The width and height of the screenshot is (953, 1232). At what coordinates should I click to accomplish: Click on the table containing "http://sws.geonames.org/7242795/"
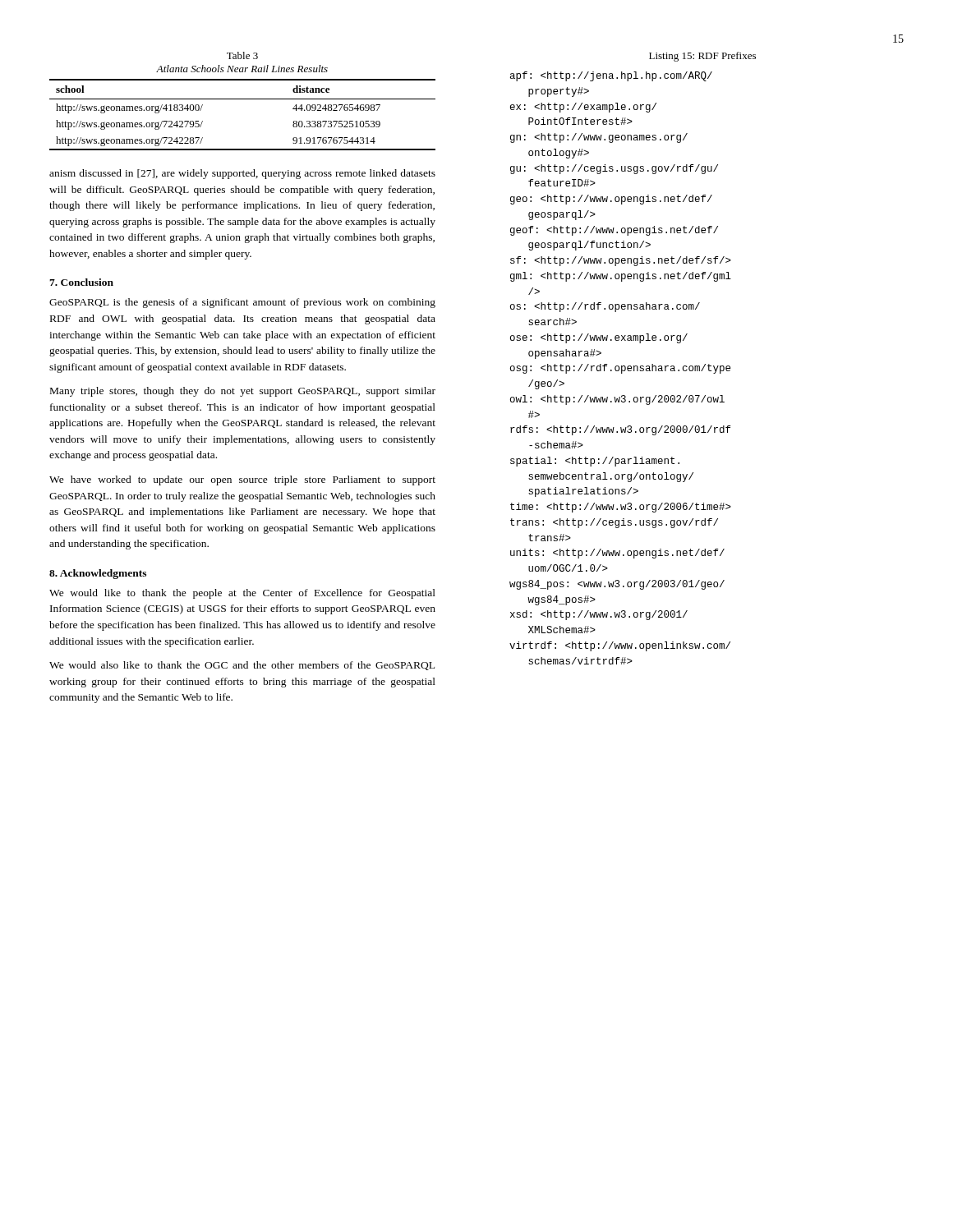[242, 115]
